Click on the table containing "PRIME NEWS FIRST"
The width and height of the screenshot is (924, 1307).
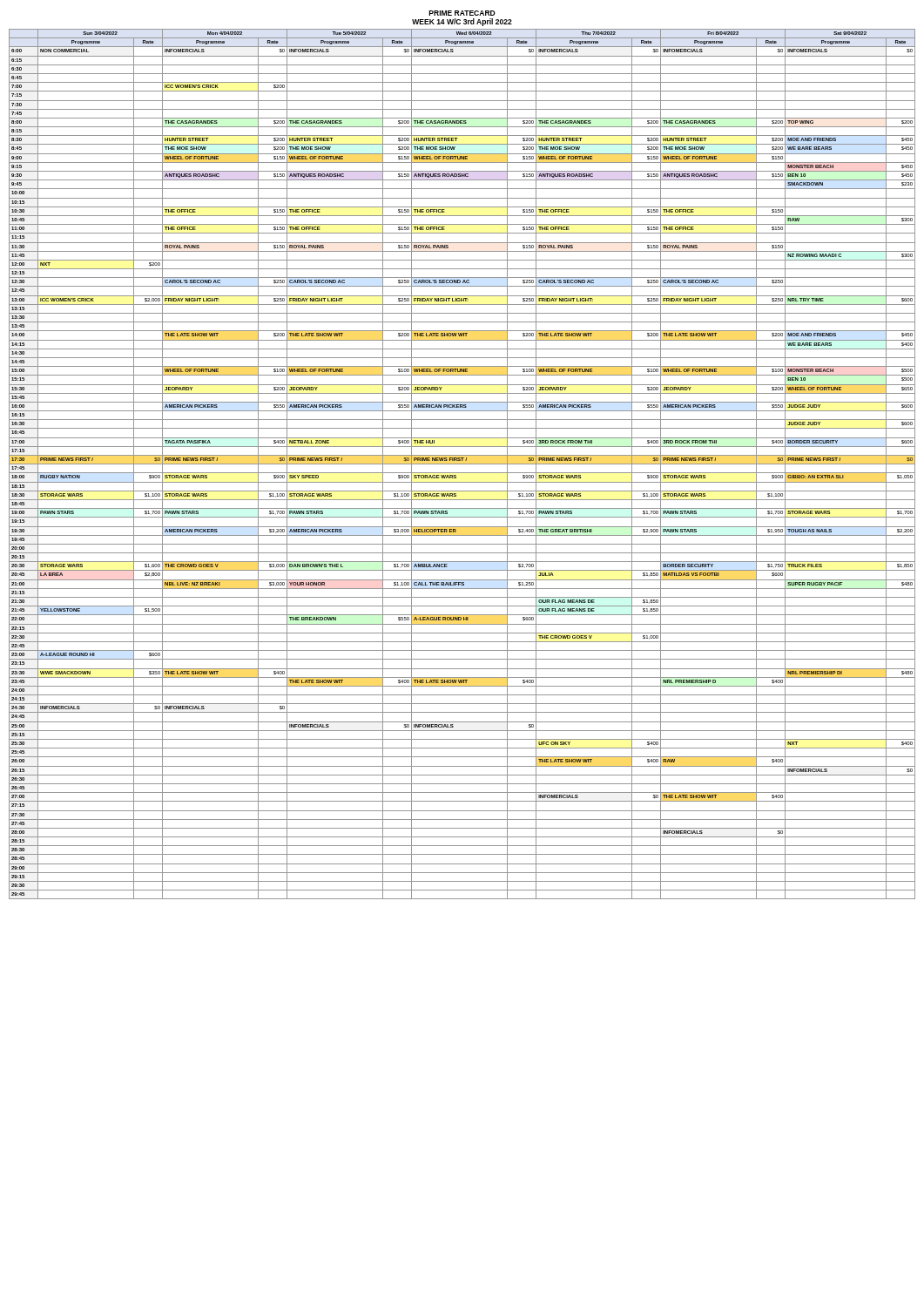point(462,464)
